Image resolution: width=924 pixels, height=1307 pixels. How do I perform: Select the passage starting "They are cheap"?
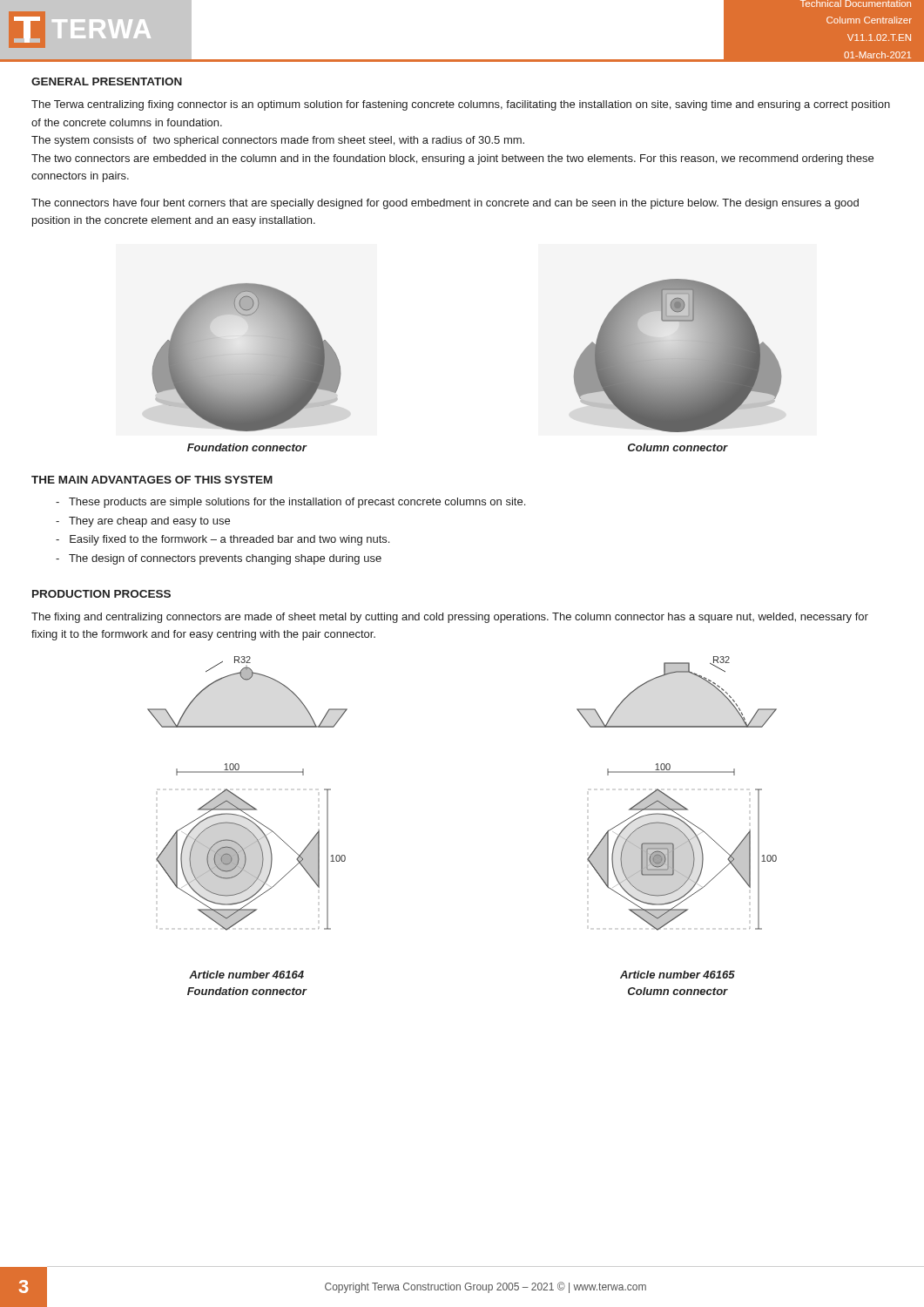click(x=143, y=520)
